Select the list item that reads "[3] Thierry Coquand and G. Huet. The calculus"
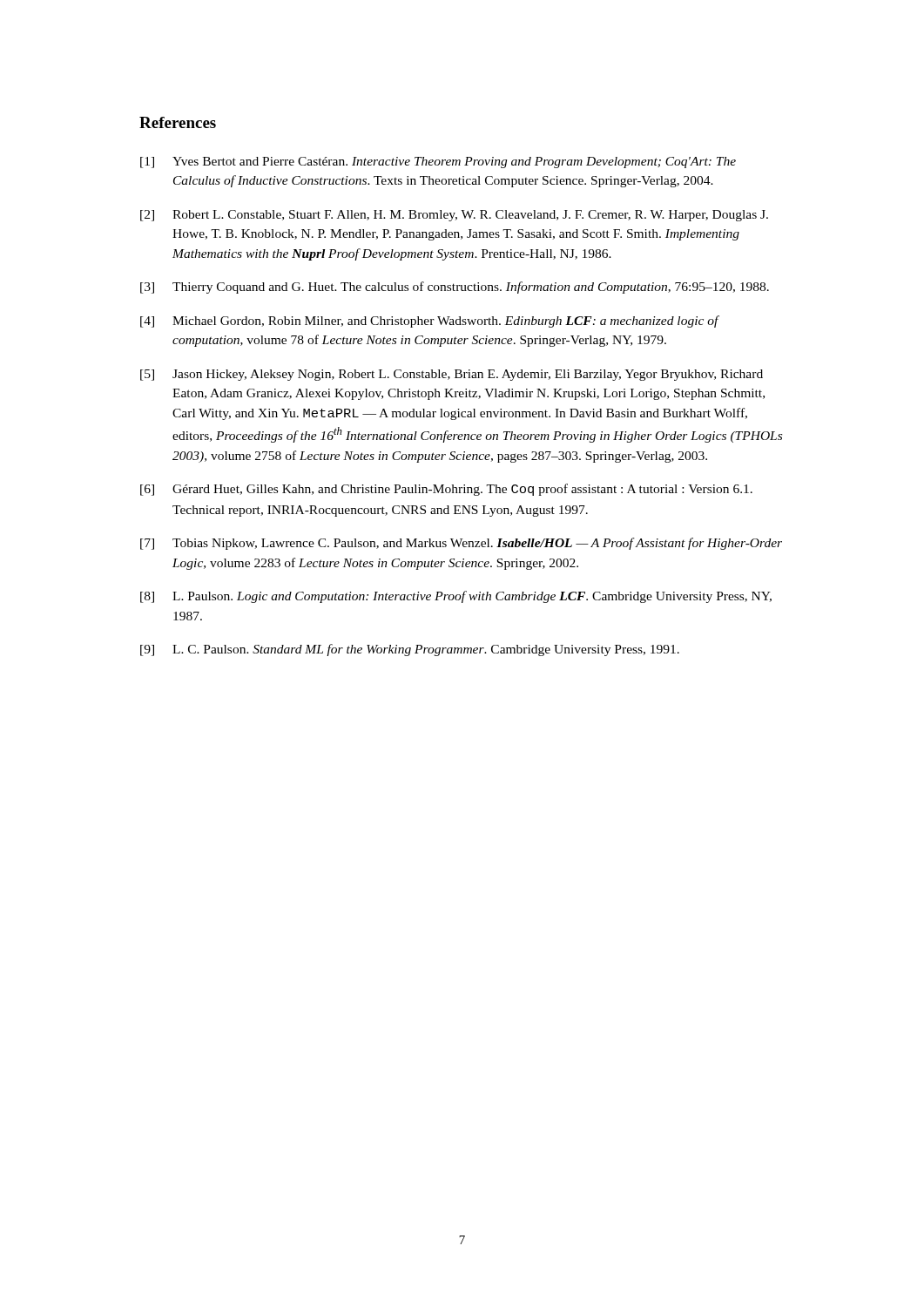This screenshot has width=924, height=1307. (462, 287)
